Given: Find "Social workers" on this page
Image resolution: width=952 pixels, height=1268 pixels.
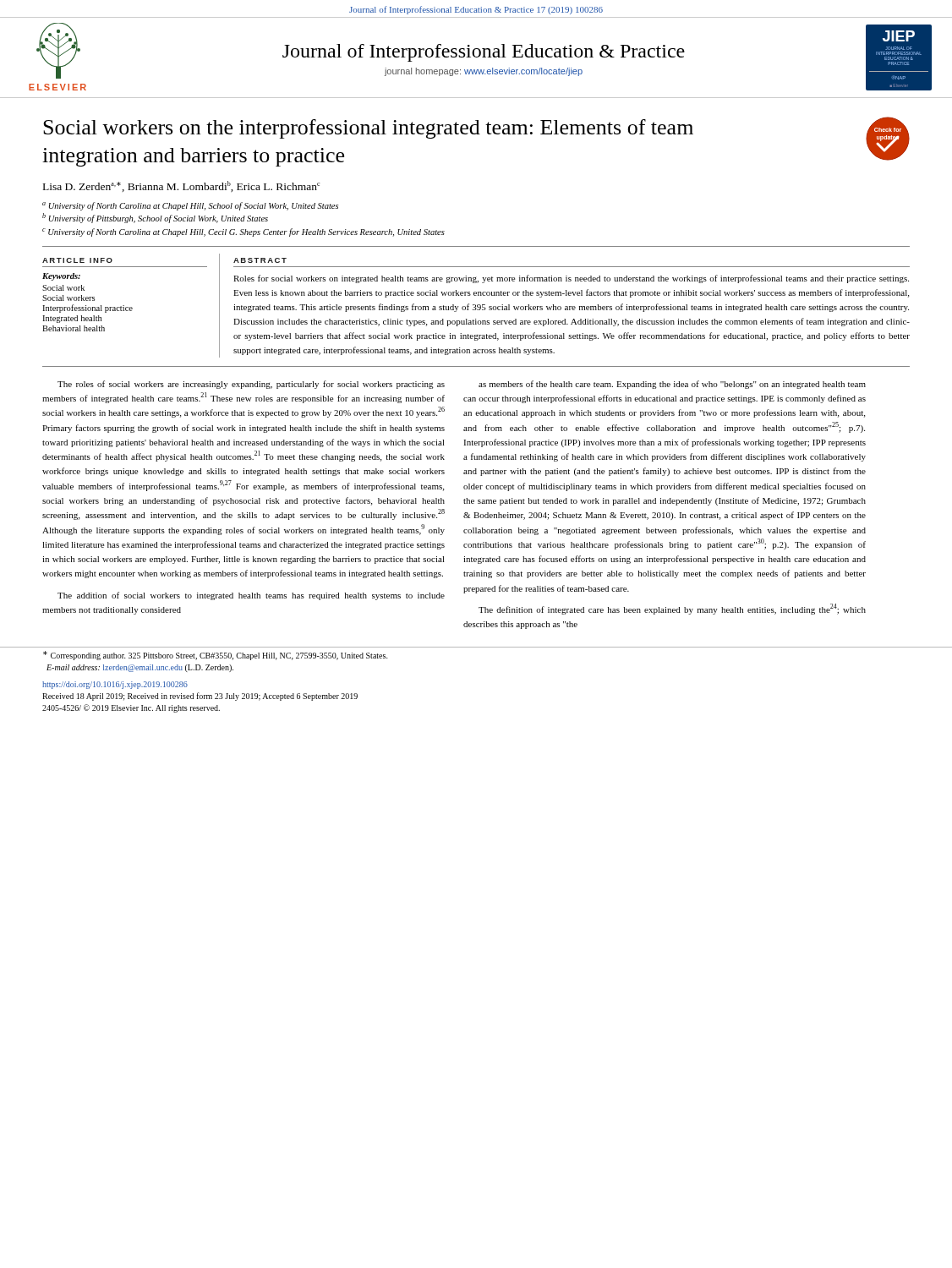Looking at the screenshot, I should [x=69, y=298].
